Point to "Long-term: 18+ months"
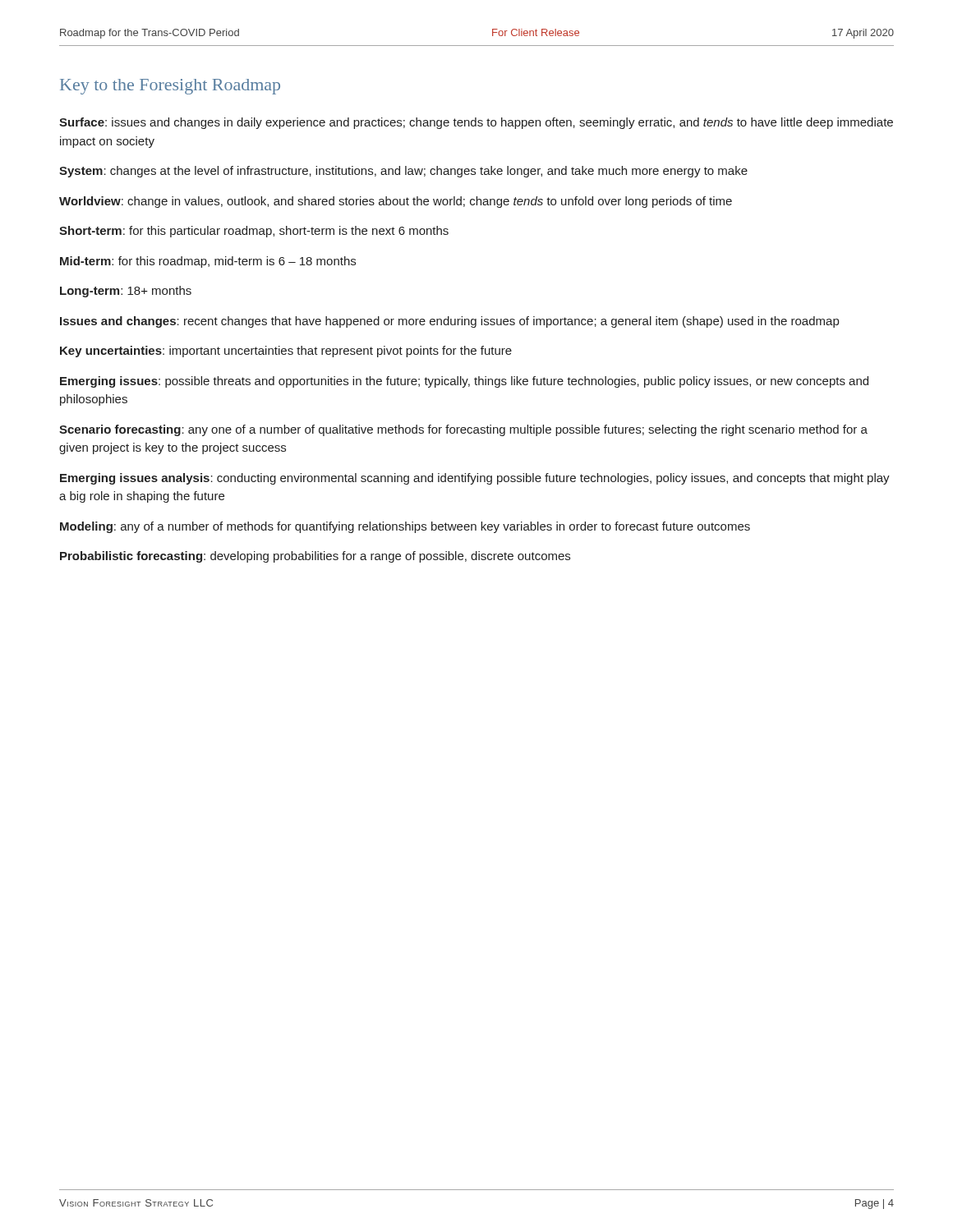 [x=125, y=290]
